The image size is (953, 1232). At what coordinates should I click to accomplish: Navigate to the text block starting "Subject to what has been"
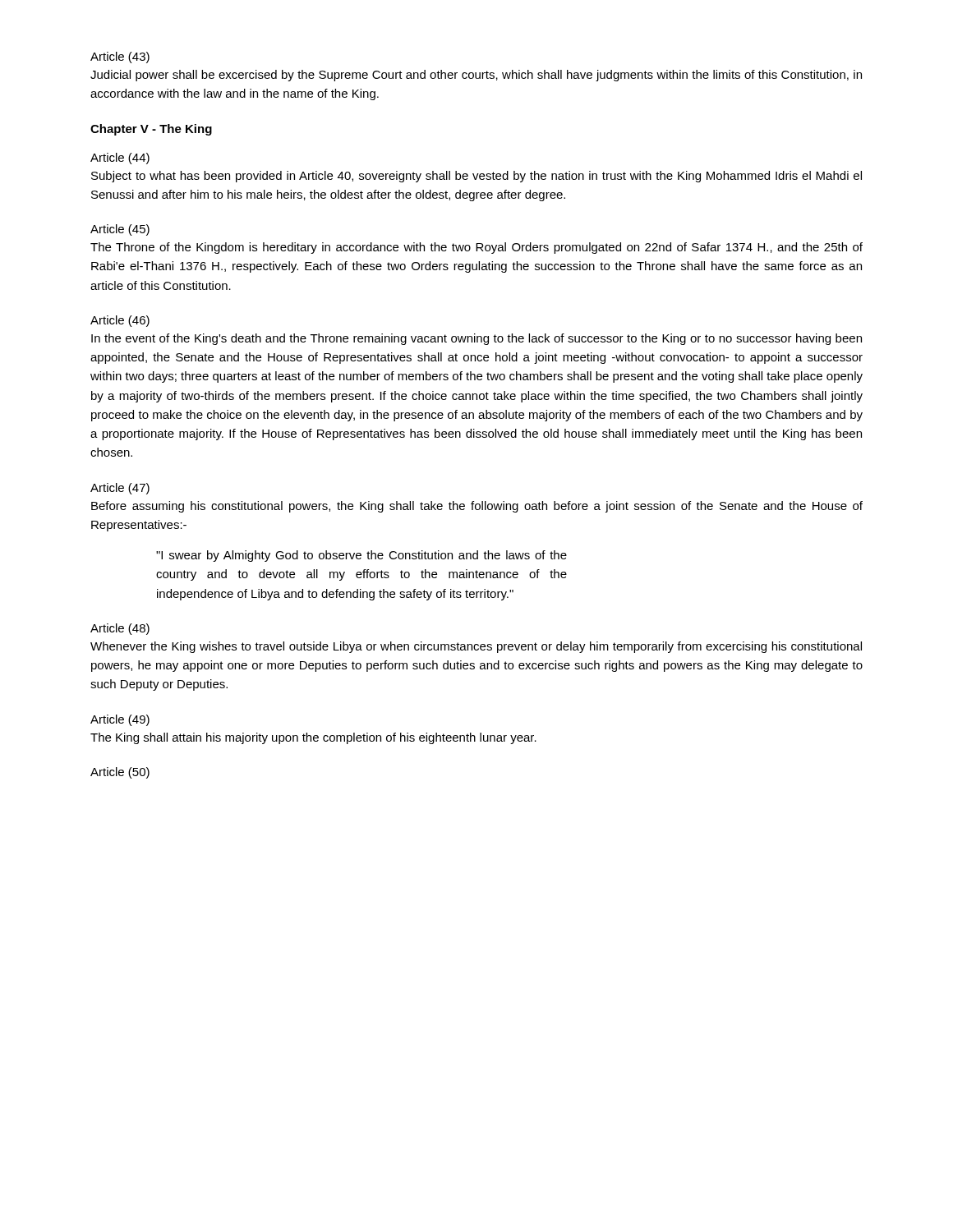(476, 184)
